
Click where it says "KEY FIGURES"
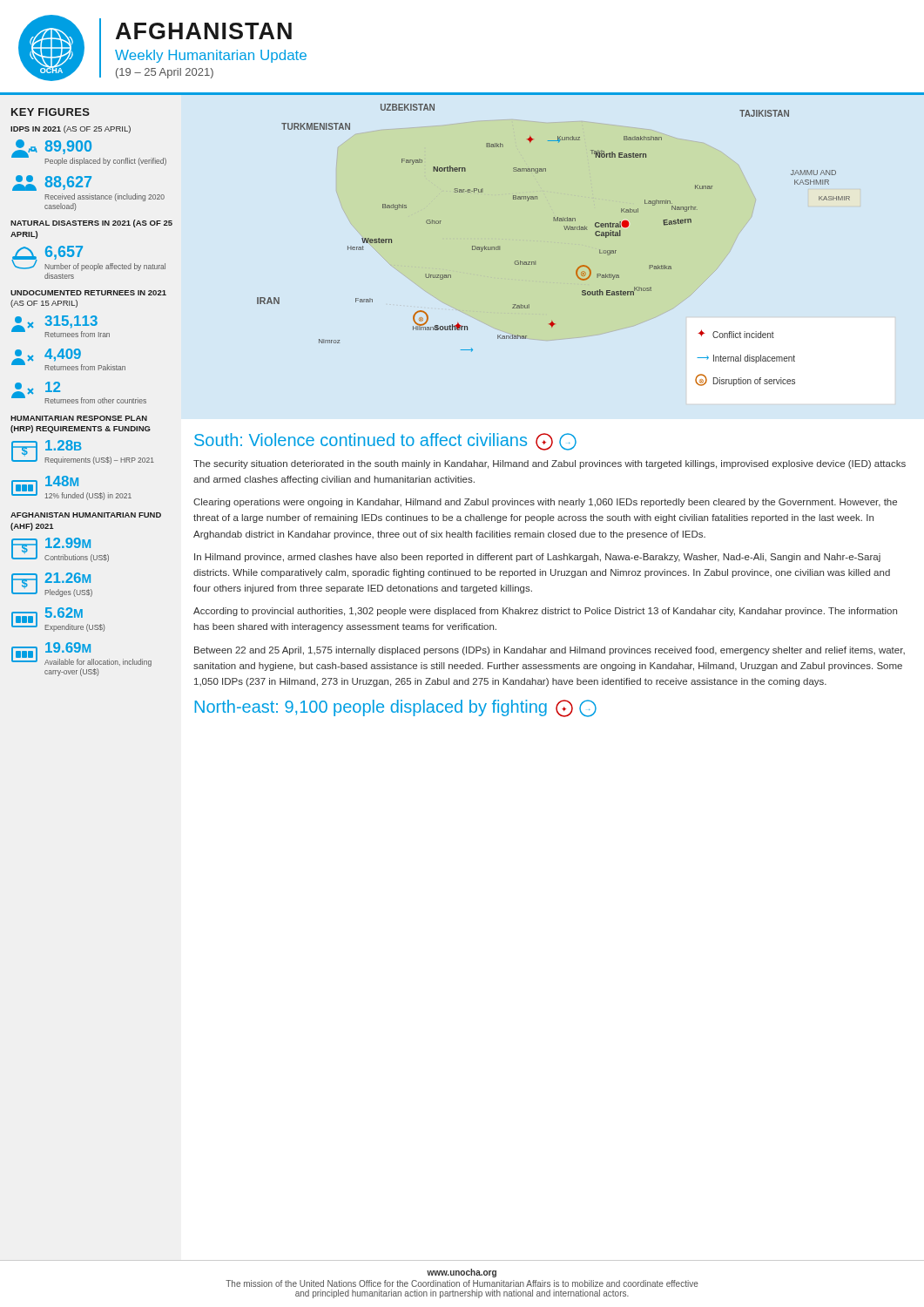tap(50, 112)
